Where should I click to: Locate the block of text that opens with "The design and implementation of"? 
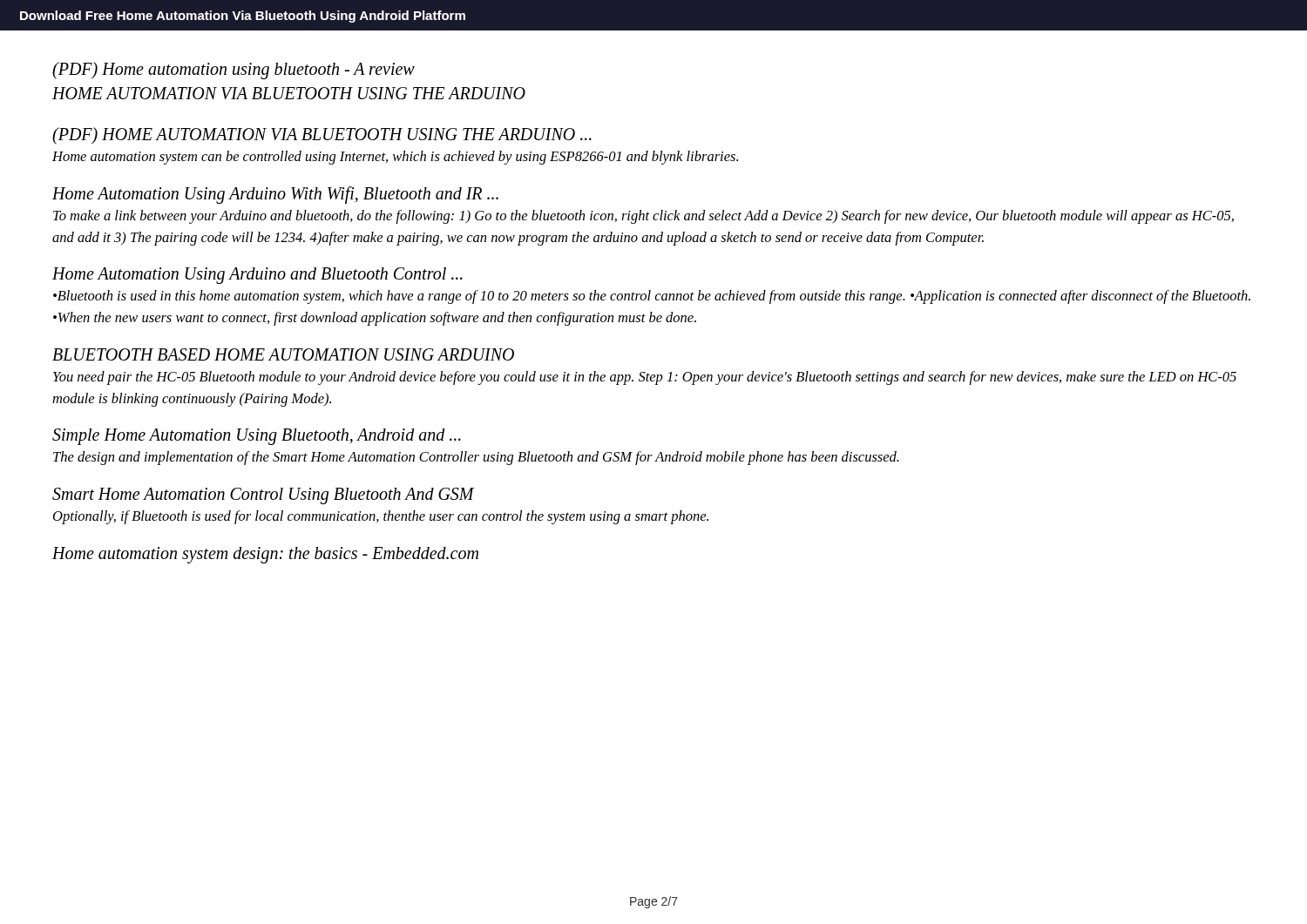click(476, 457)
